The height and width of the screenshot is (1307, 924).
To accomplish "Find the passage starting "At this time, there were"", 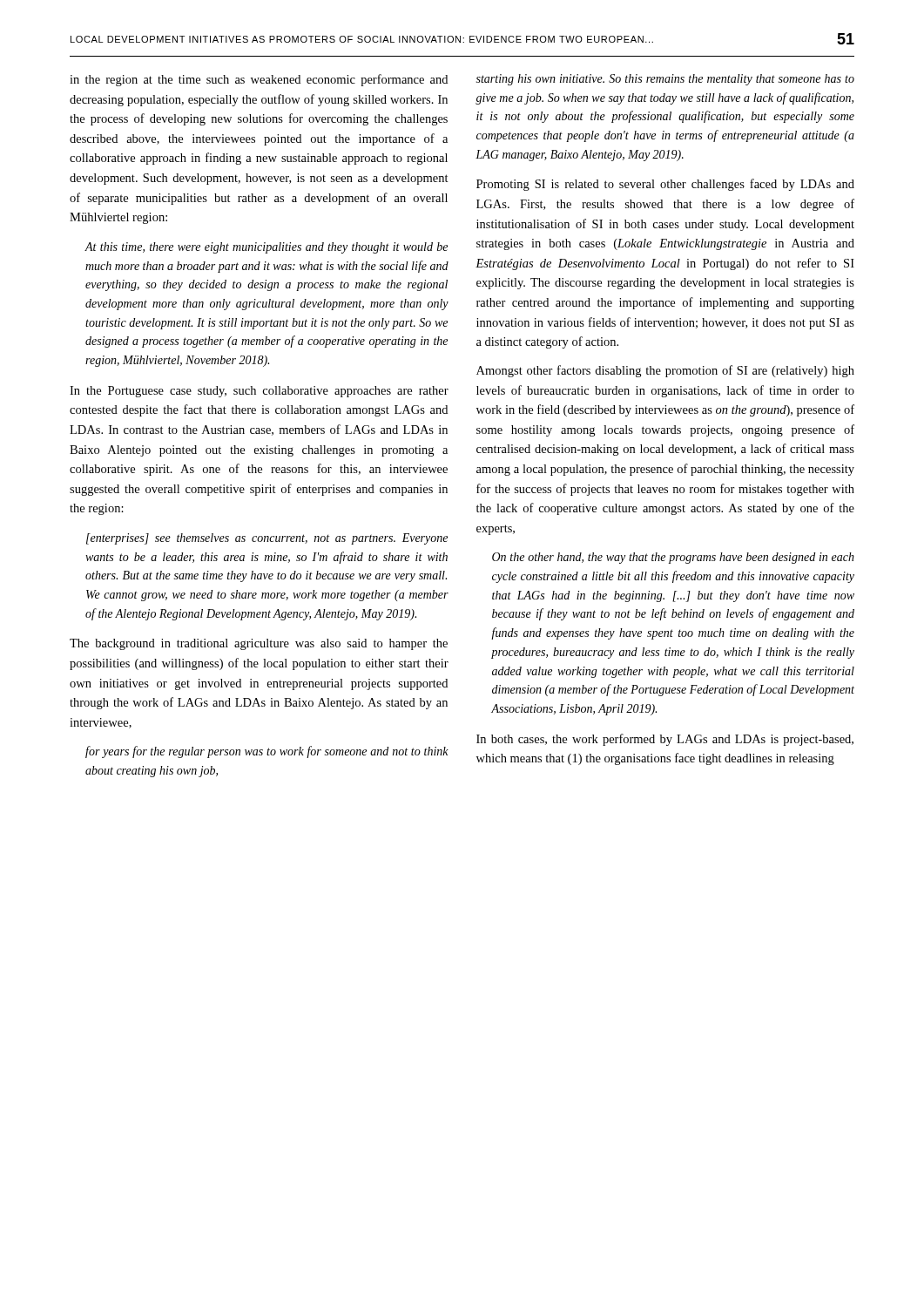I will 267,304.
